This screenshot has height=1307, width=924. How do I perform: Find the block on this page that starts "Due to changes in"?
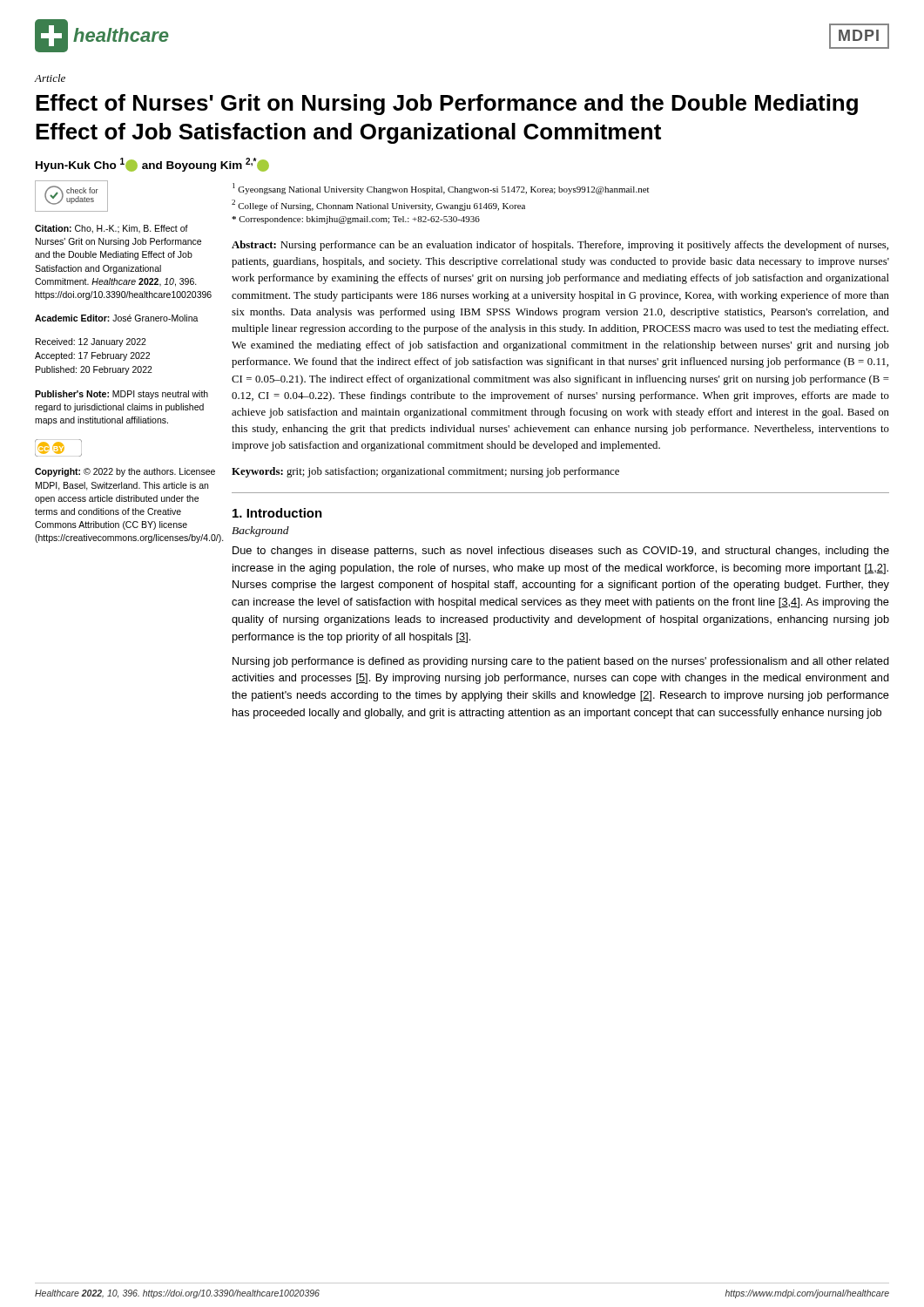560,593
